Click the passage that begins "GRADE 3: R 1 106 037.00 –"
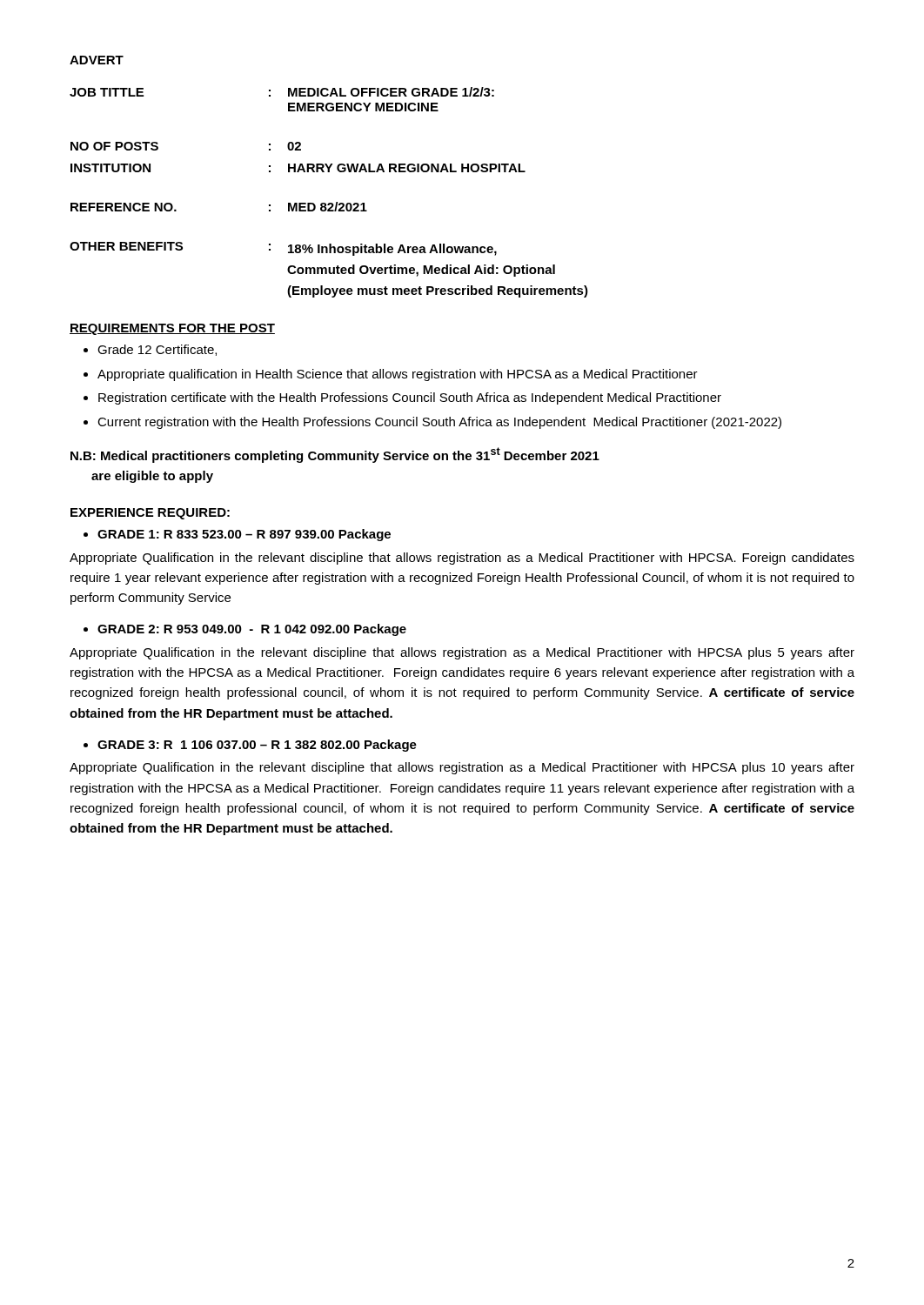The width and height of the screenshot is (924, 1305). [257, 744]
